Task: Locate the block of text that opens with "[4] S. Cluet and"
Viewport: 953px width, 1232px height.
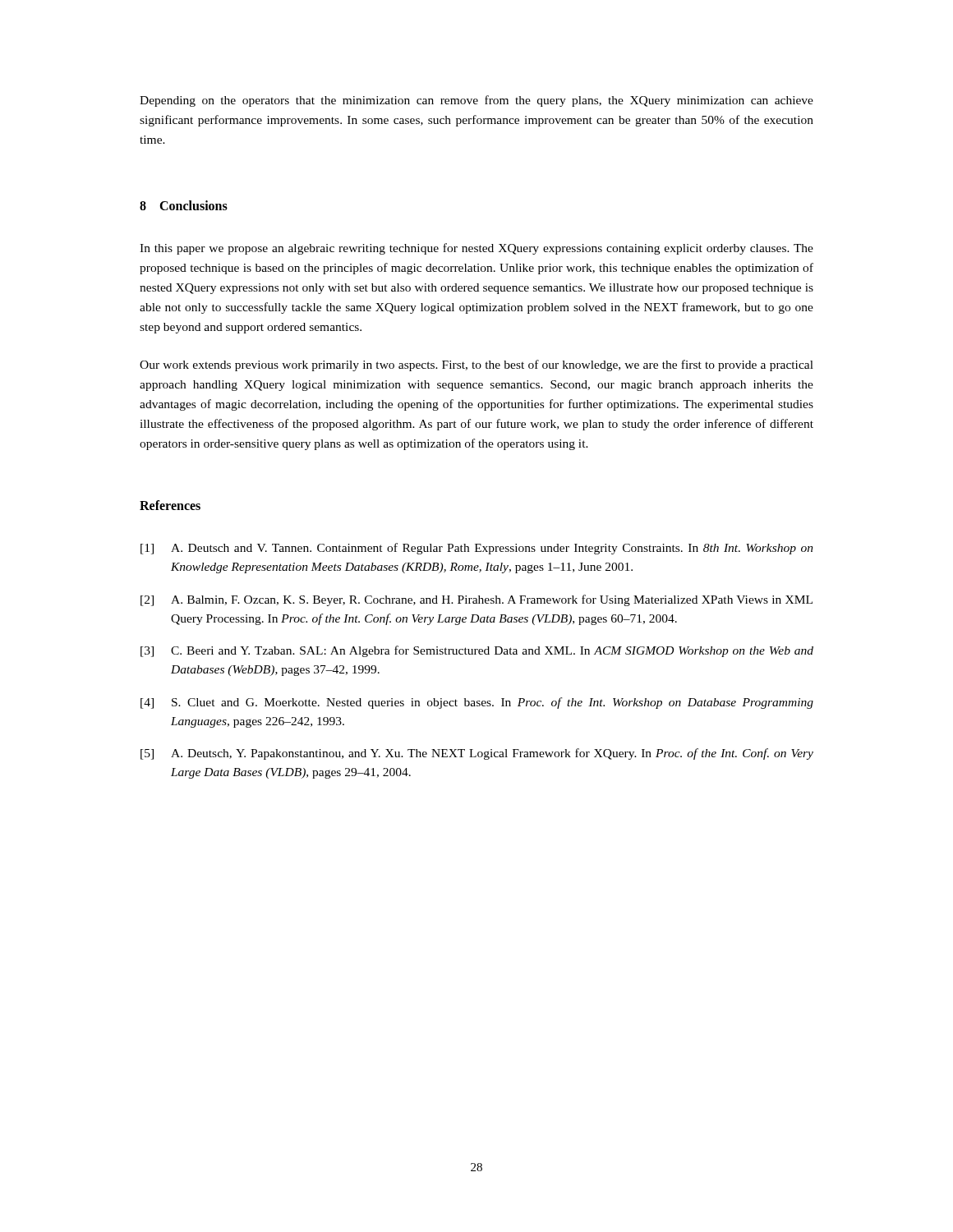Action: point(476,711)
